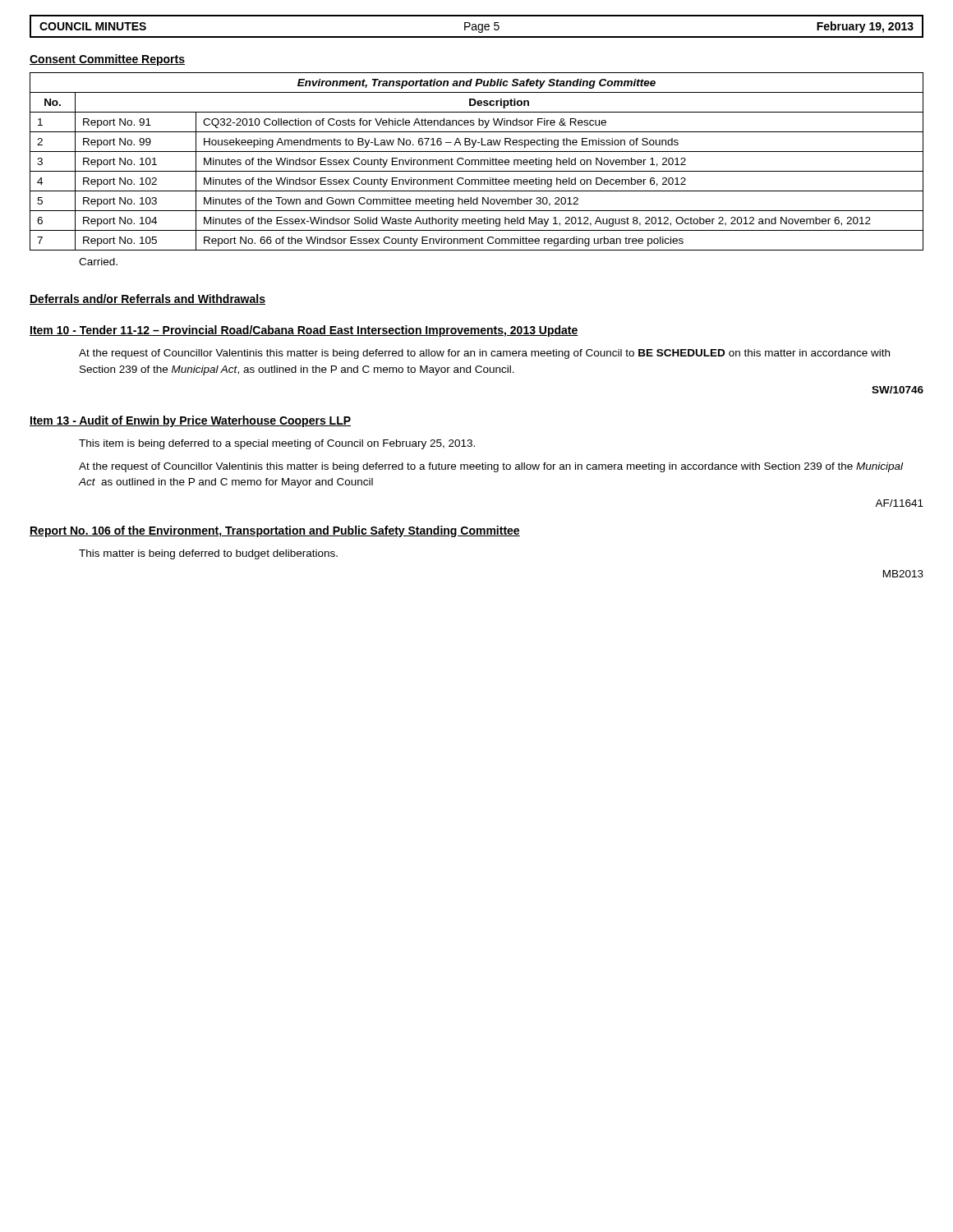The image size is (953, 1232).
Task: Locate the text block with the text "This item is being deferred to a"
Action: [x=277, y=443]
